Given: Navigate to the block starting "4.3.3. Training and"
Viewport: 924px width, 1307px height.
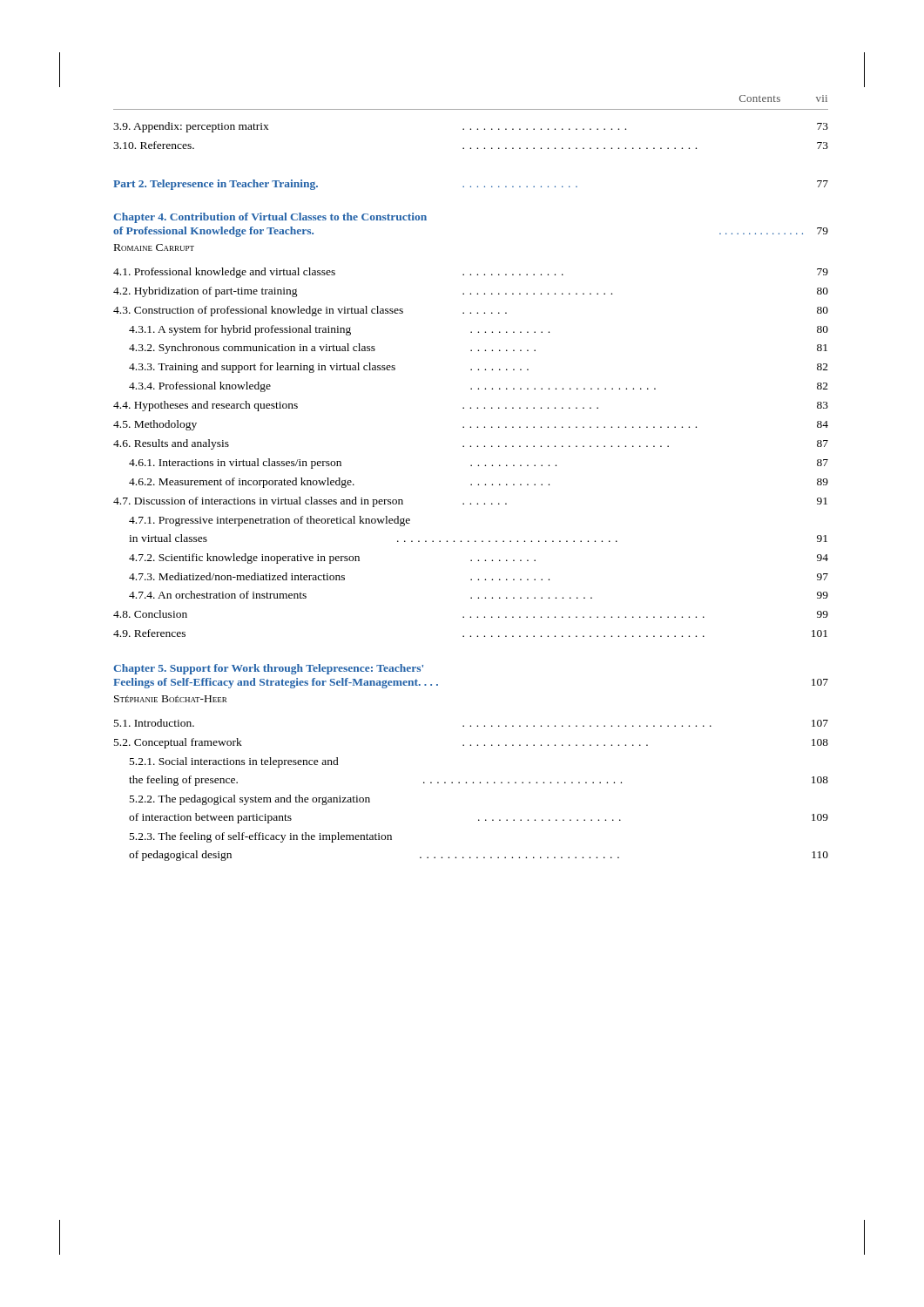Looking at the screenshot, I should [x=479, y=368].
